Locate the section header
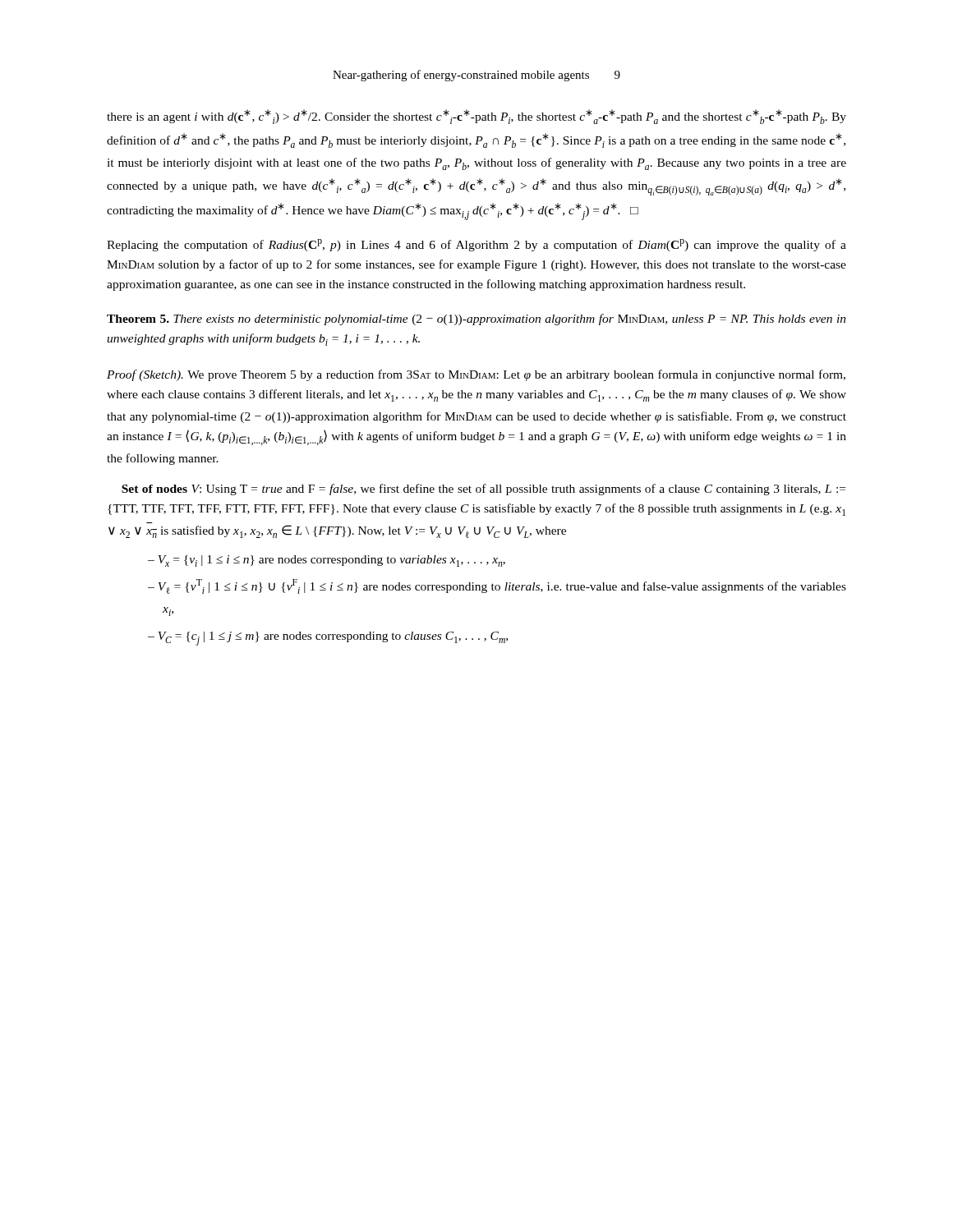953x1232 pixels. (476, 330)
